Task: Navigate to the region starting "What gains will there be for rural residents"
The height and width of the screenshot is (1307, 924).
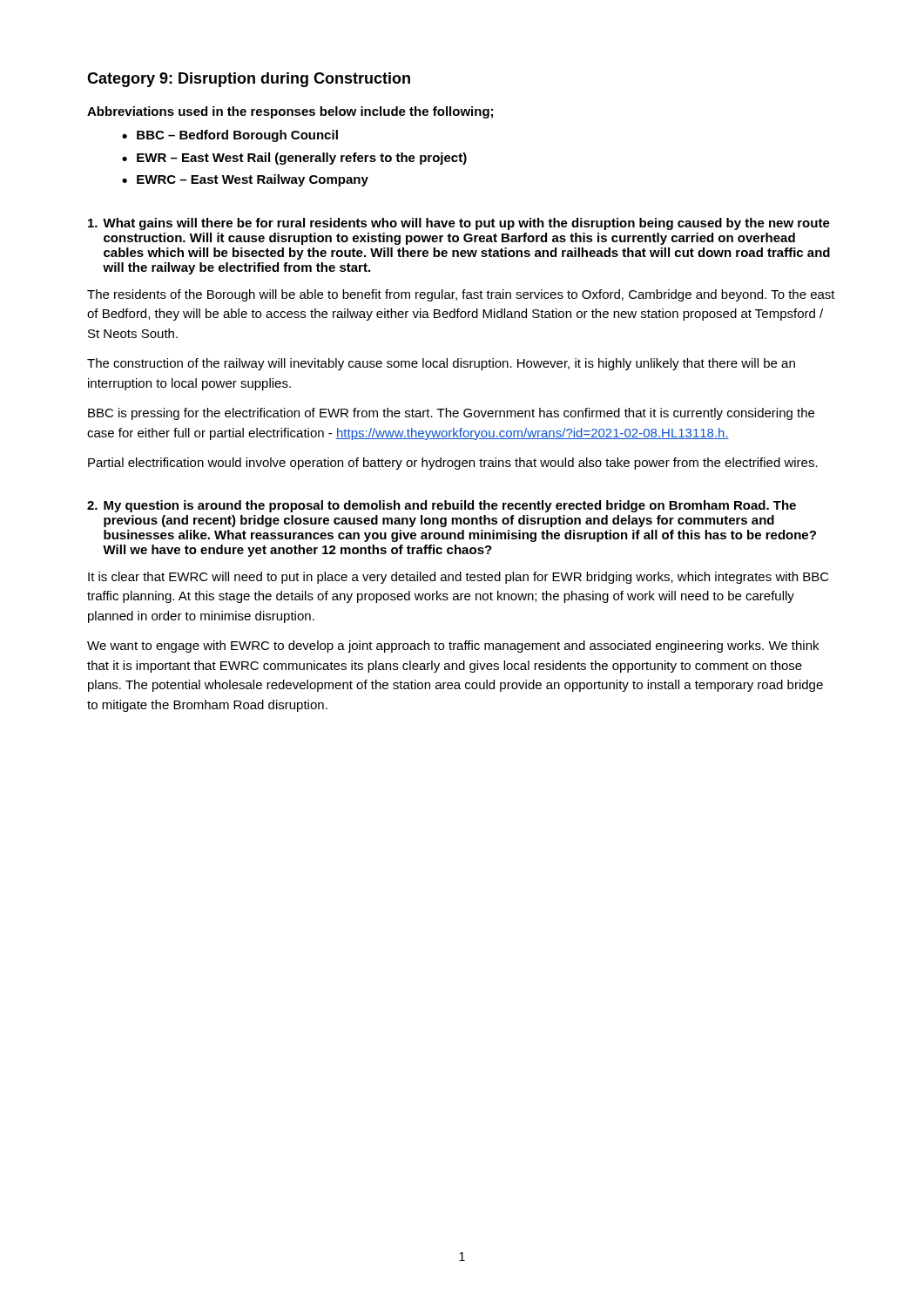Action: click(462, 245)
